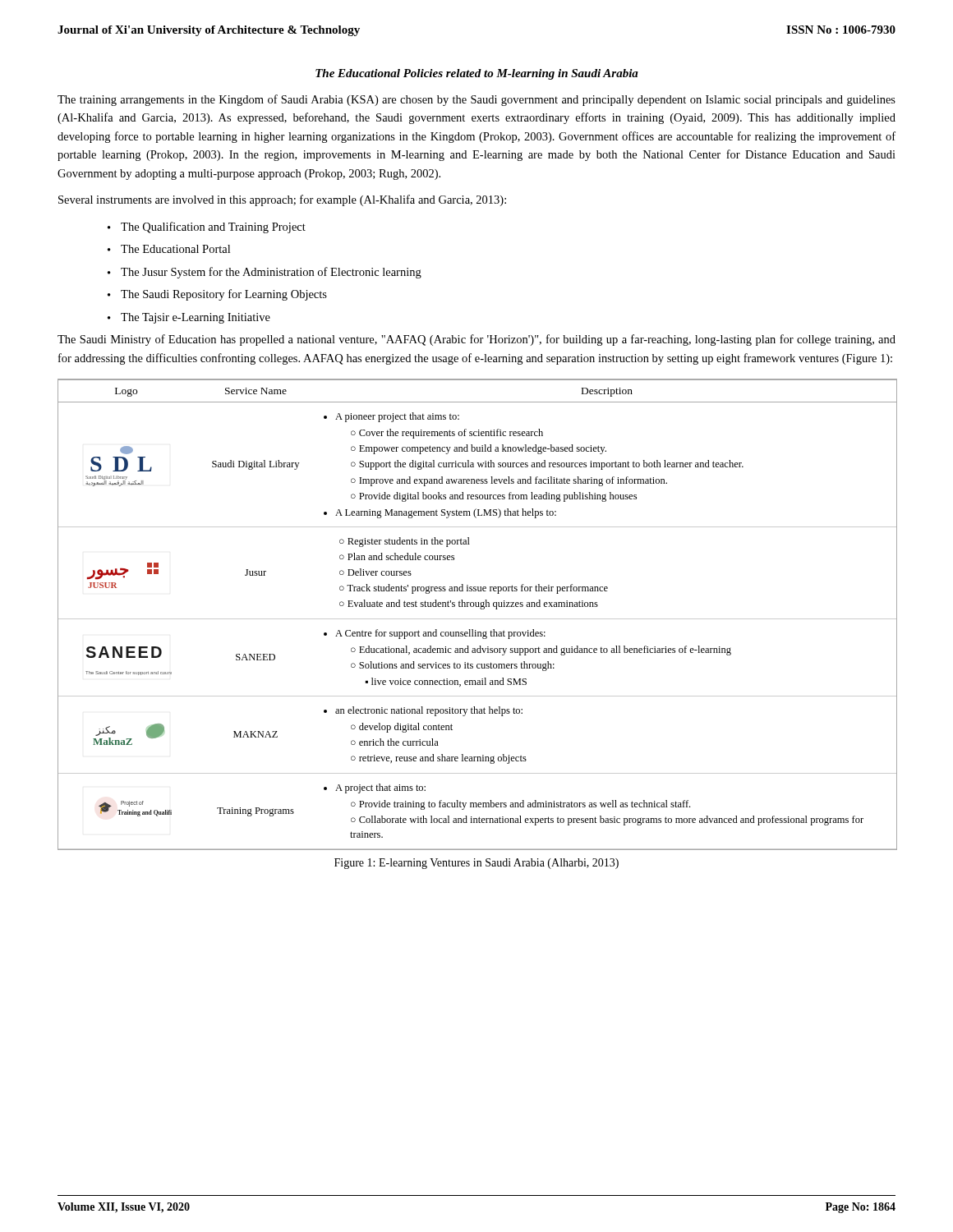Click the passage that begins "The Saudi Ministry of"
The height and width of the screenshot is (1232, 953).
coord(476,349)
